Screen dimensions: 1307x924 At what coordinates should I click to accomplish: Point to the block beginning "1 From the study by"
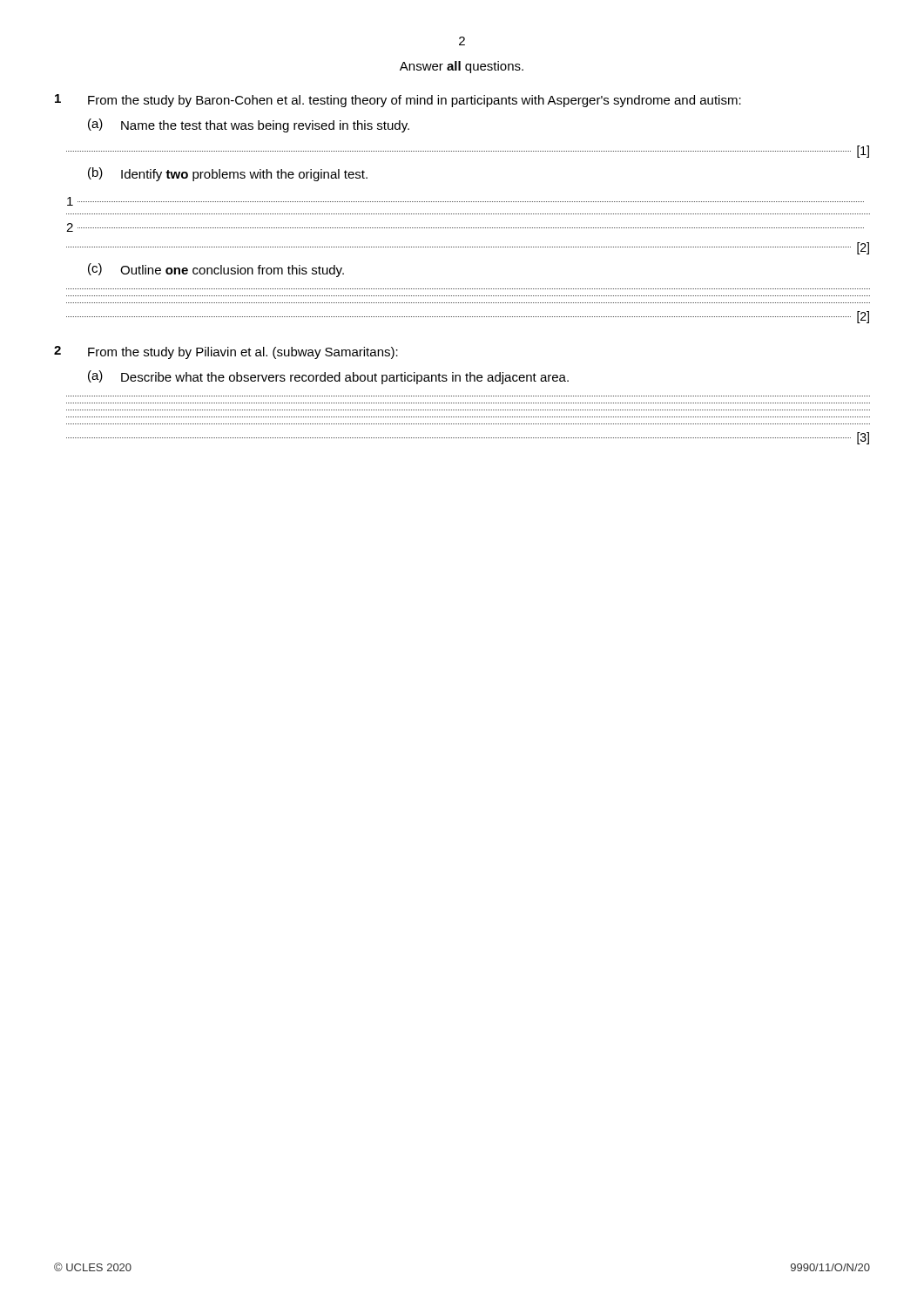462,113
